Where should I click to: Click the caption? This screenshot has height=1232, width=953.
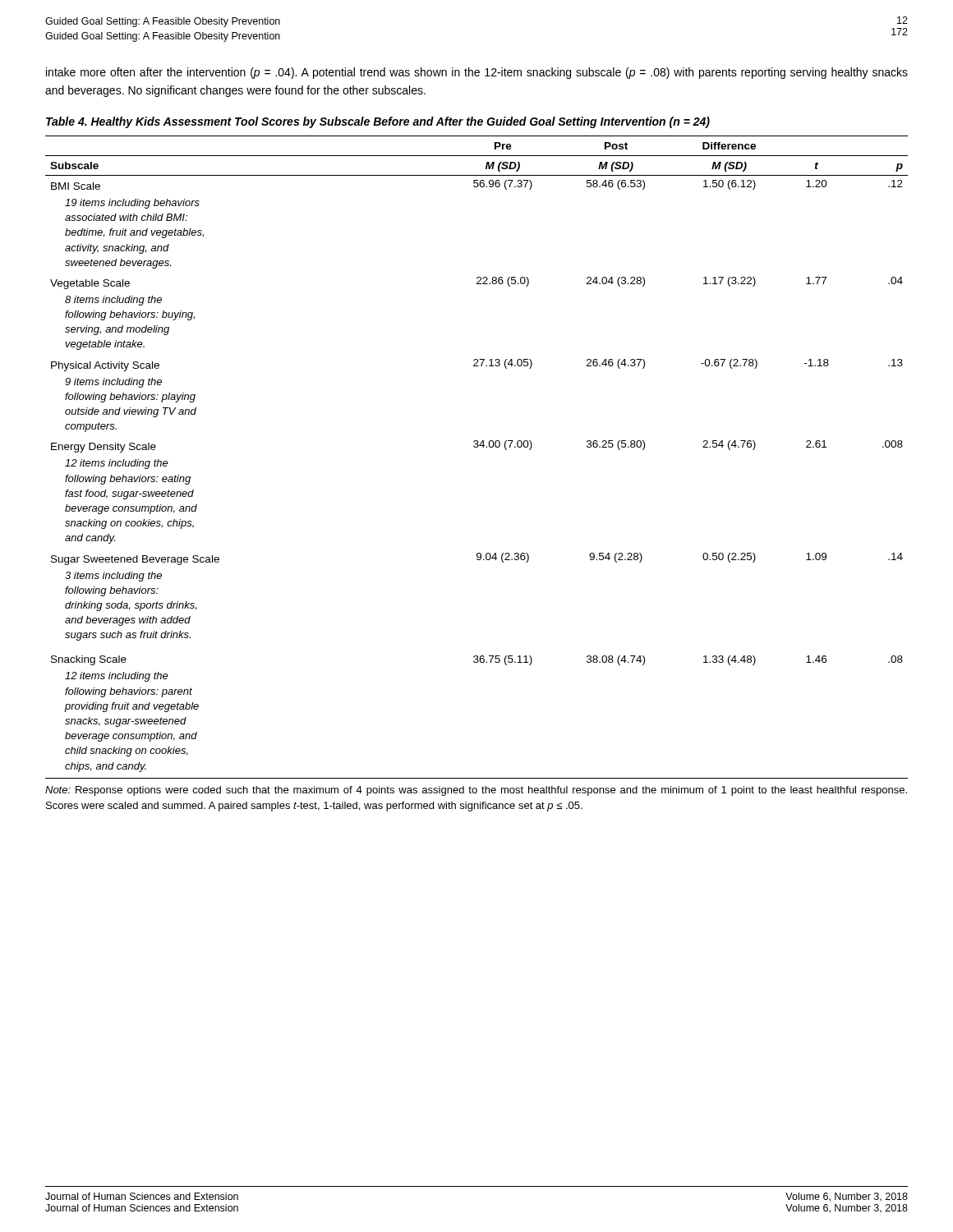377,122
